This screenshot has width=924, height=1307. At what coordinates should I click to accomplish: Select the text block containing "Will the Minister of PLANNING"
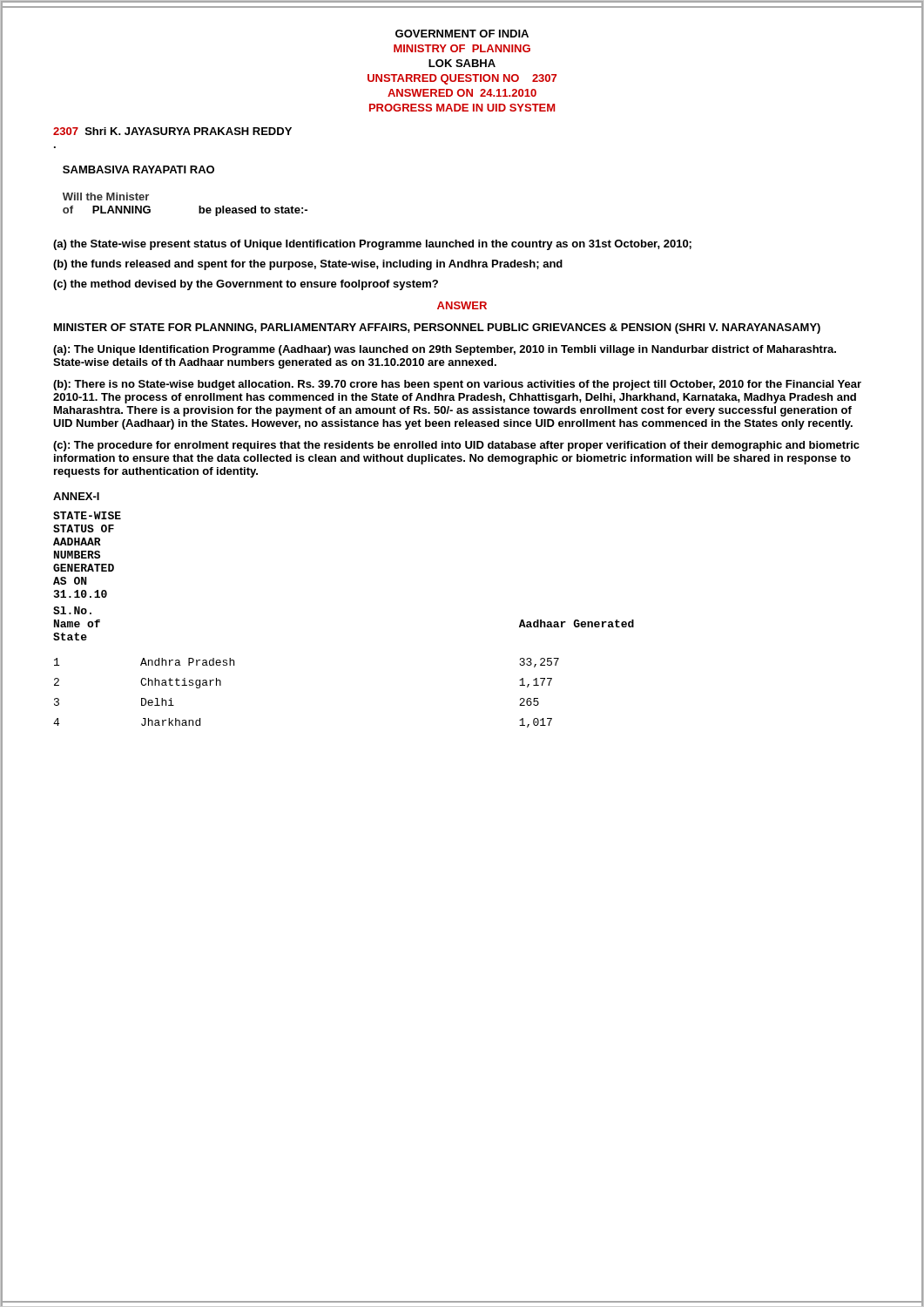[106, 196]
